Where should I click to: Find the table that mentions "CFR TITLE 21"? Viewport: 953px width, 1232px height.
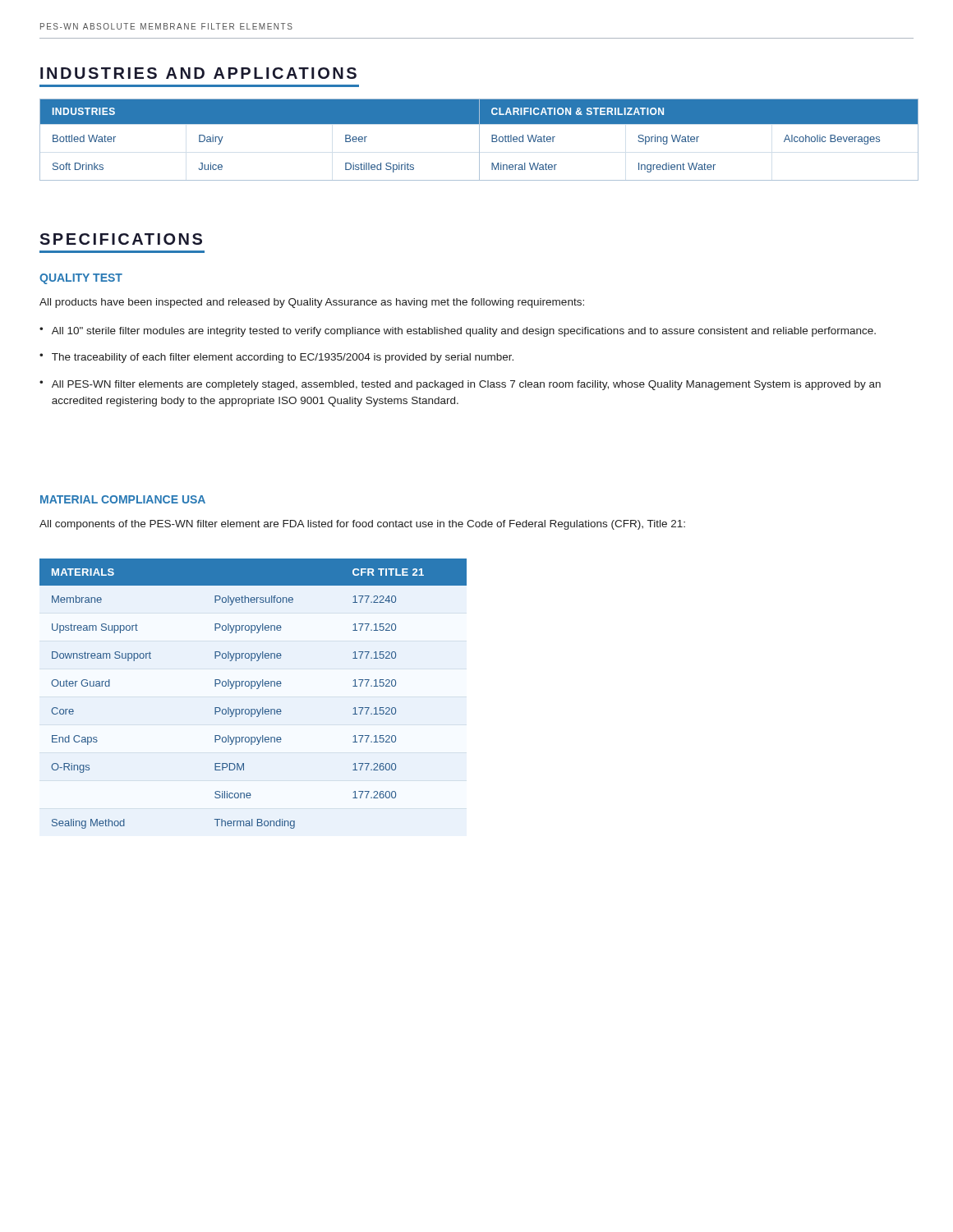point(253,697)
